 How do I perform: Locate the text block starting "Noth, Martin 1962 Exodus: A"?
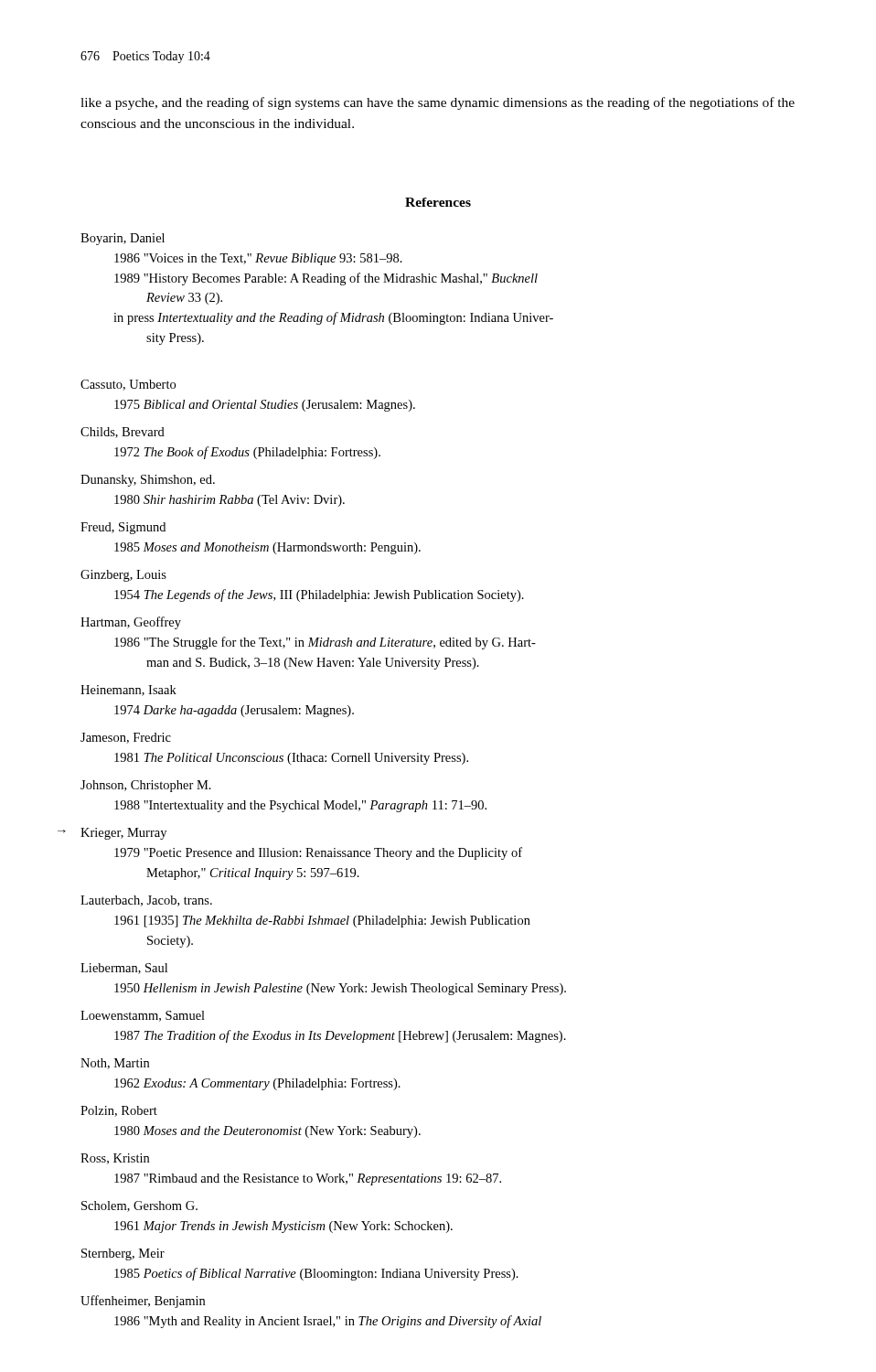click(x=115, y=1064)
